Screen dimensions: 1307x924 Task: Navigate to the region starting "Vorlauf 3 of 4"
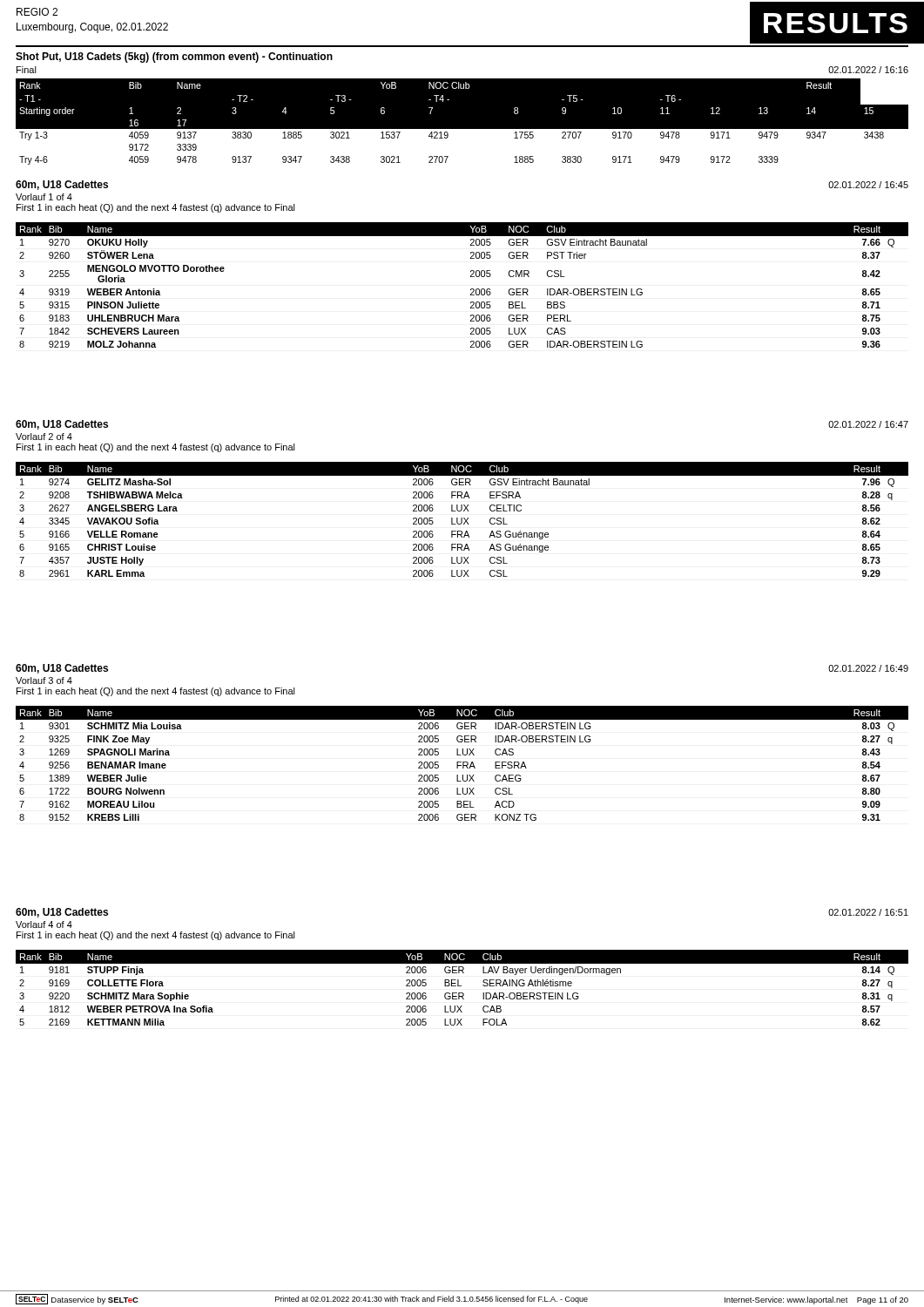[44, 681]
